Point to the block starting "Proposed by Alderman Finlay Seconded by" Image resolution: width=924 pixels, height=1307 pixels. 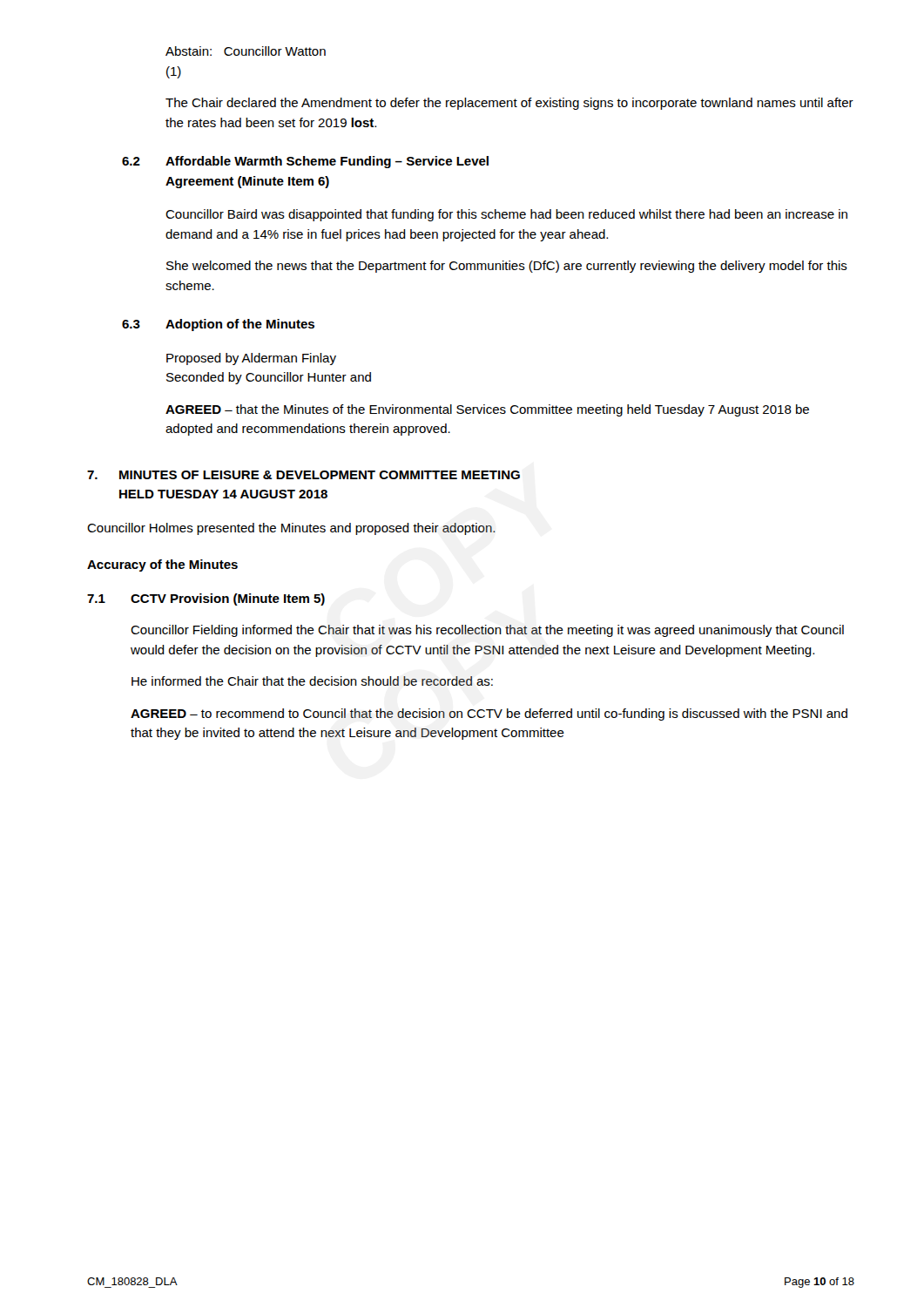click(269, 367)
